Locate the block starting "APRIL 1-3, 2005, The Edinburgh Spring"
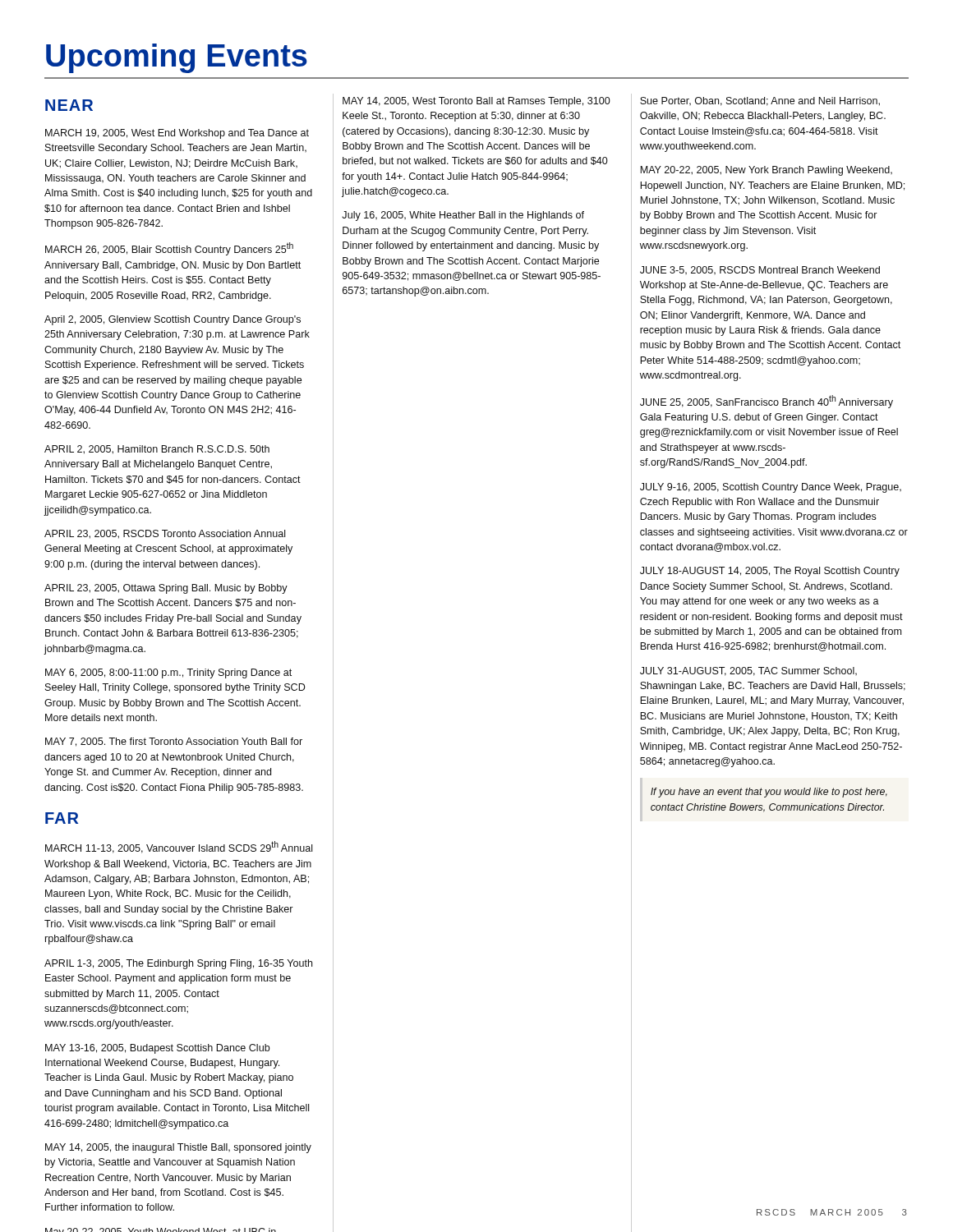This screenshot has height=1232, width=953. pos(179,993)
